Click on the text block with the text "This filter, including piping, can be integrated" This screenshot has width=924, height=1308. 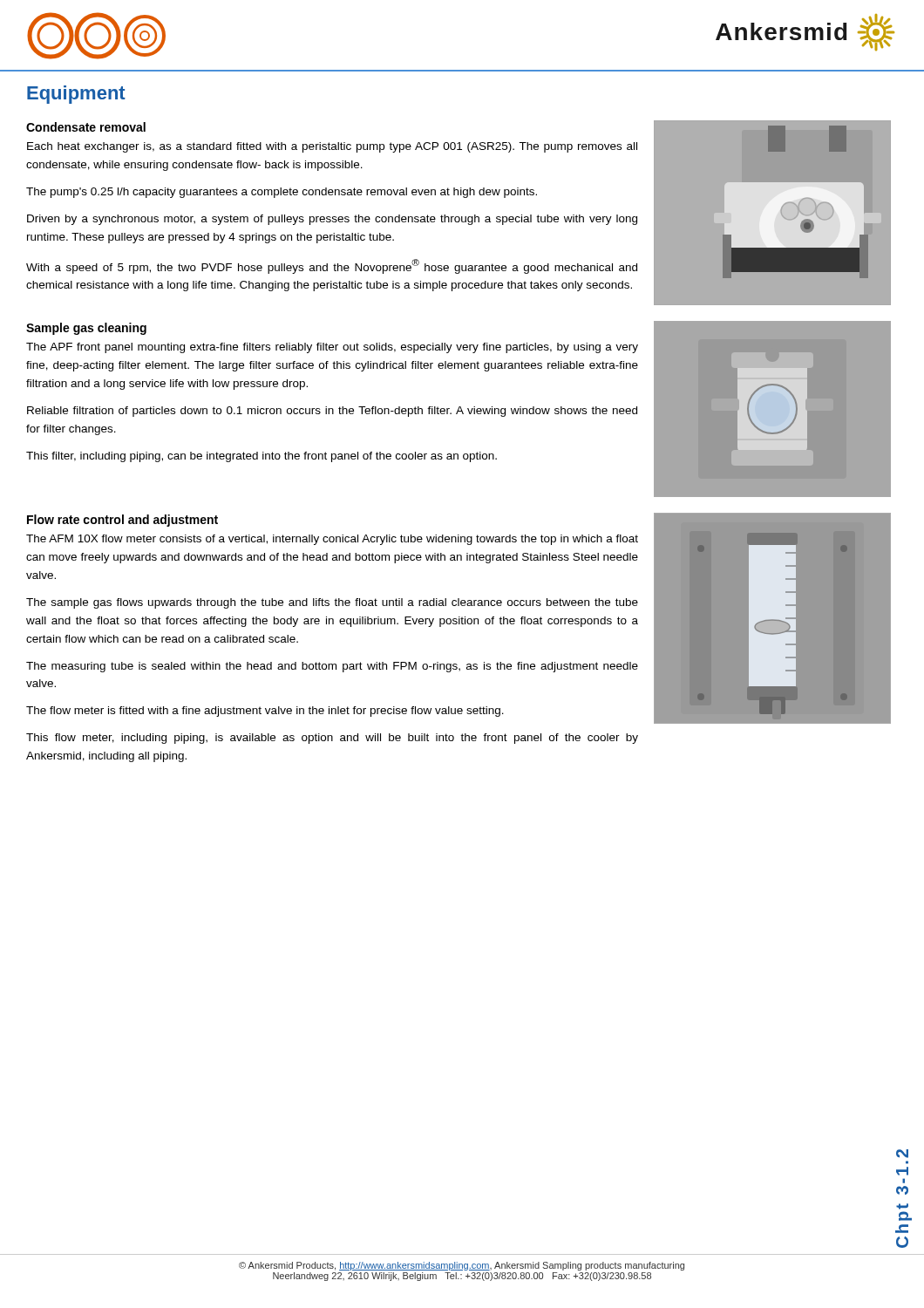pyautogui.click(x=262, y=455)
